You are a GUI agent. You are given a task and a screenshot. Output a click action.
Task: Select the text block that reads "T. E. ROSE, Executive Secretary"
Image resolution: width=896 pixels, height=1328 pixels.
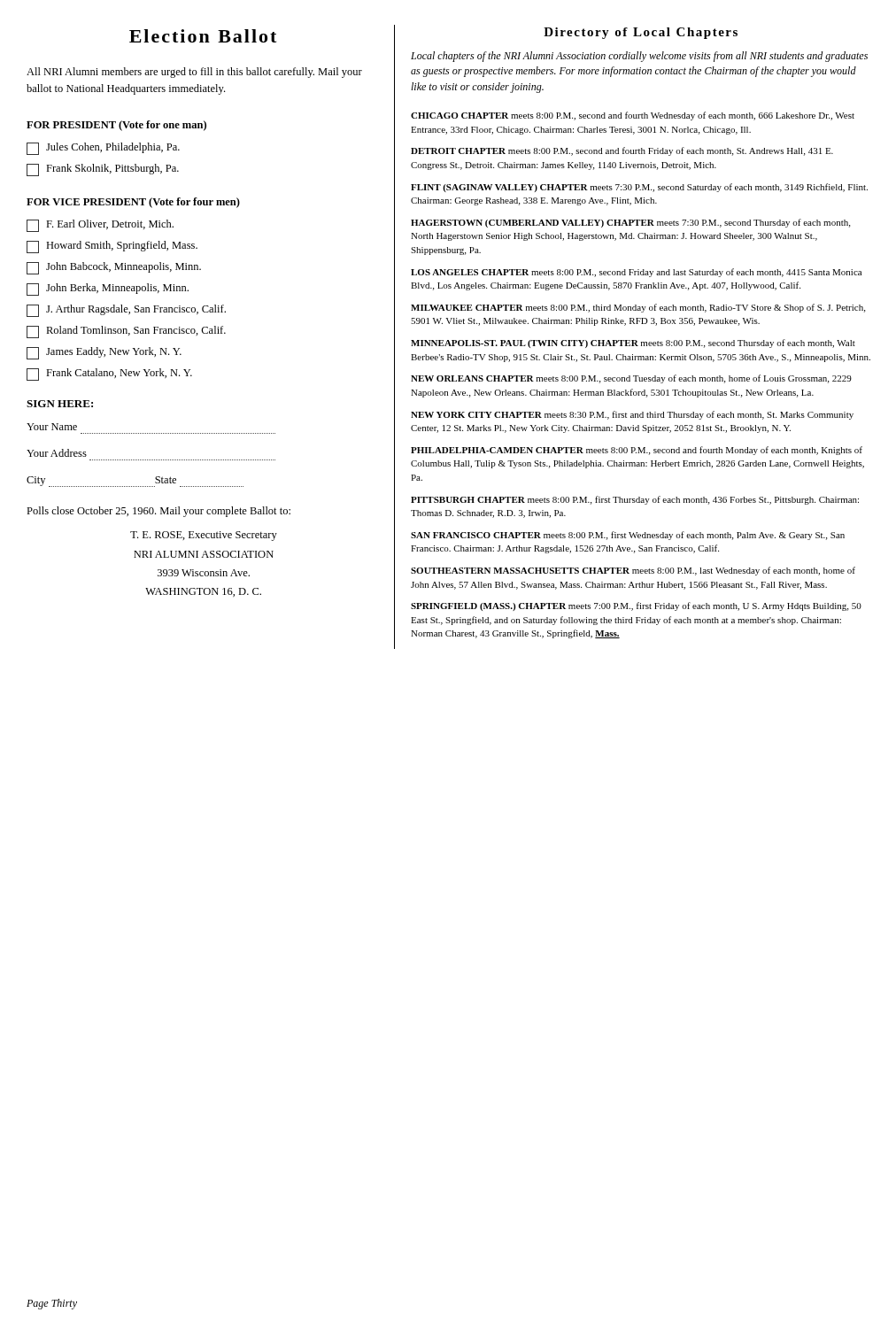tap(204, 563)
